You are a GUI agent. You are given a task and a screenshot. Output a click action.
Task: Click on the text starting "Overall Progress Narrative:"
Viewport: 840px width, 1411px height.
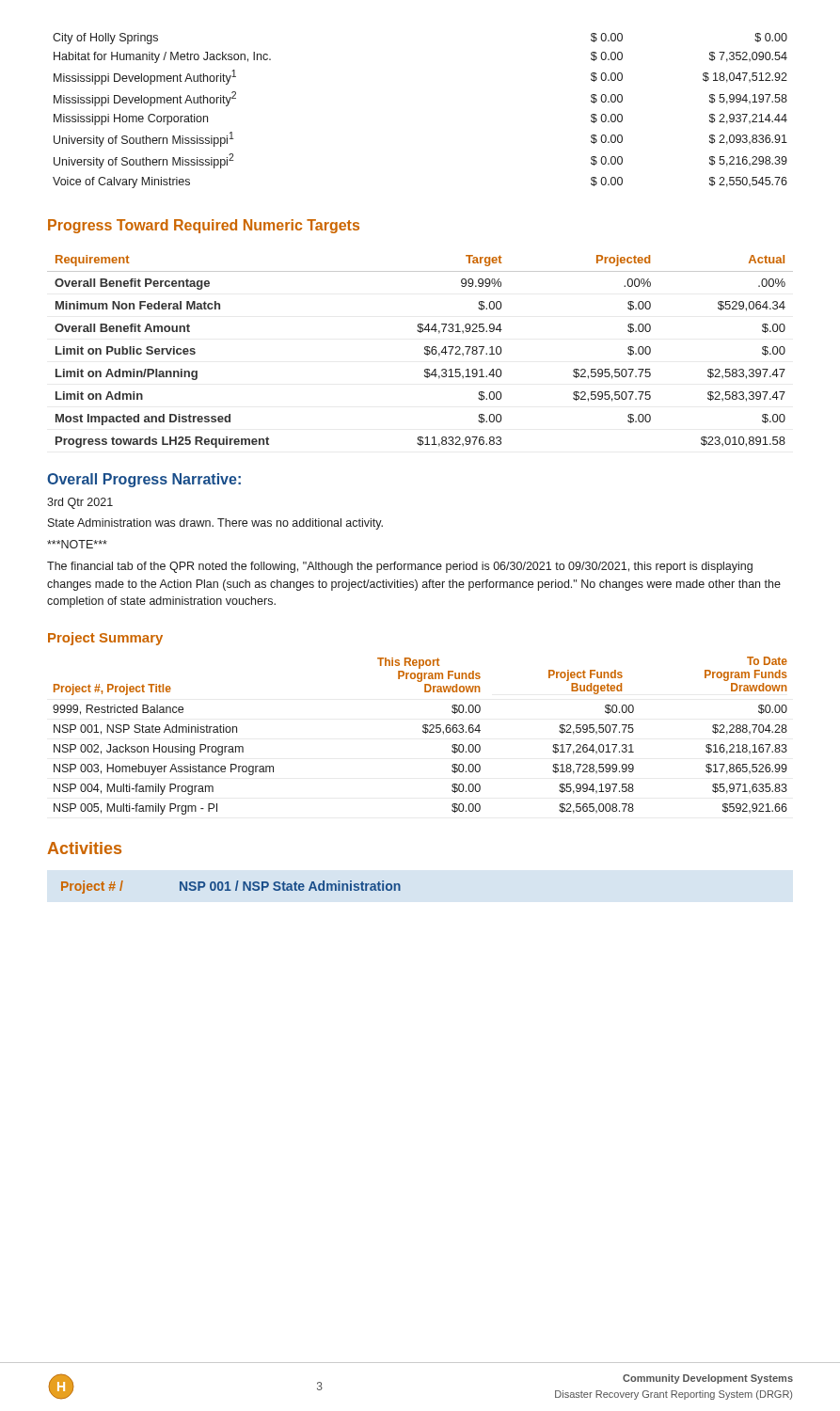144,479
